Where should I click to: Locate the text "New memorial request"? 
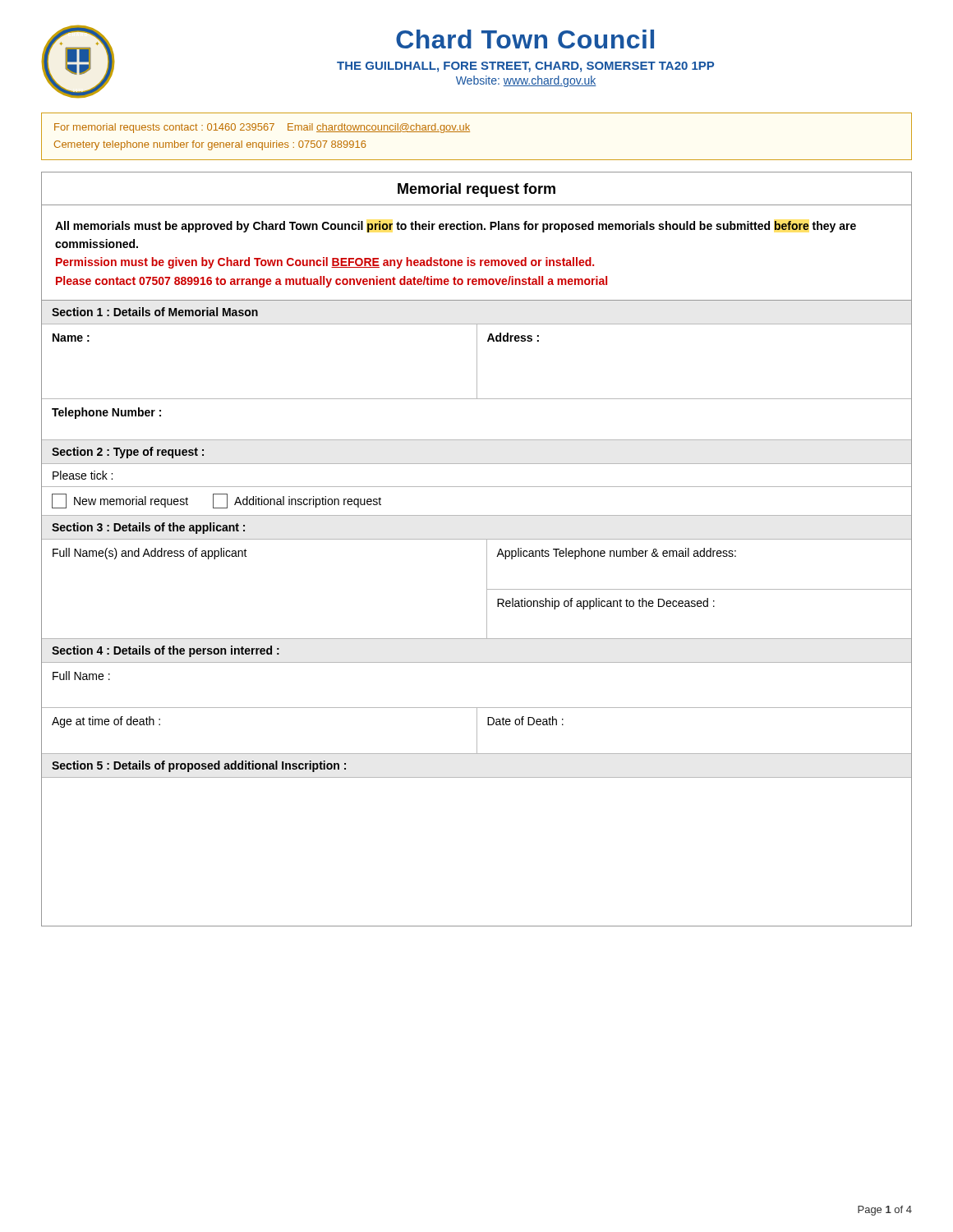120,501
